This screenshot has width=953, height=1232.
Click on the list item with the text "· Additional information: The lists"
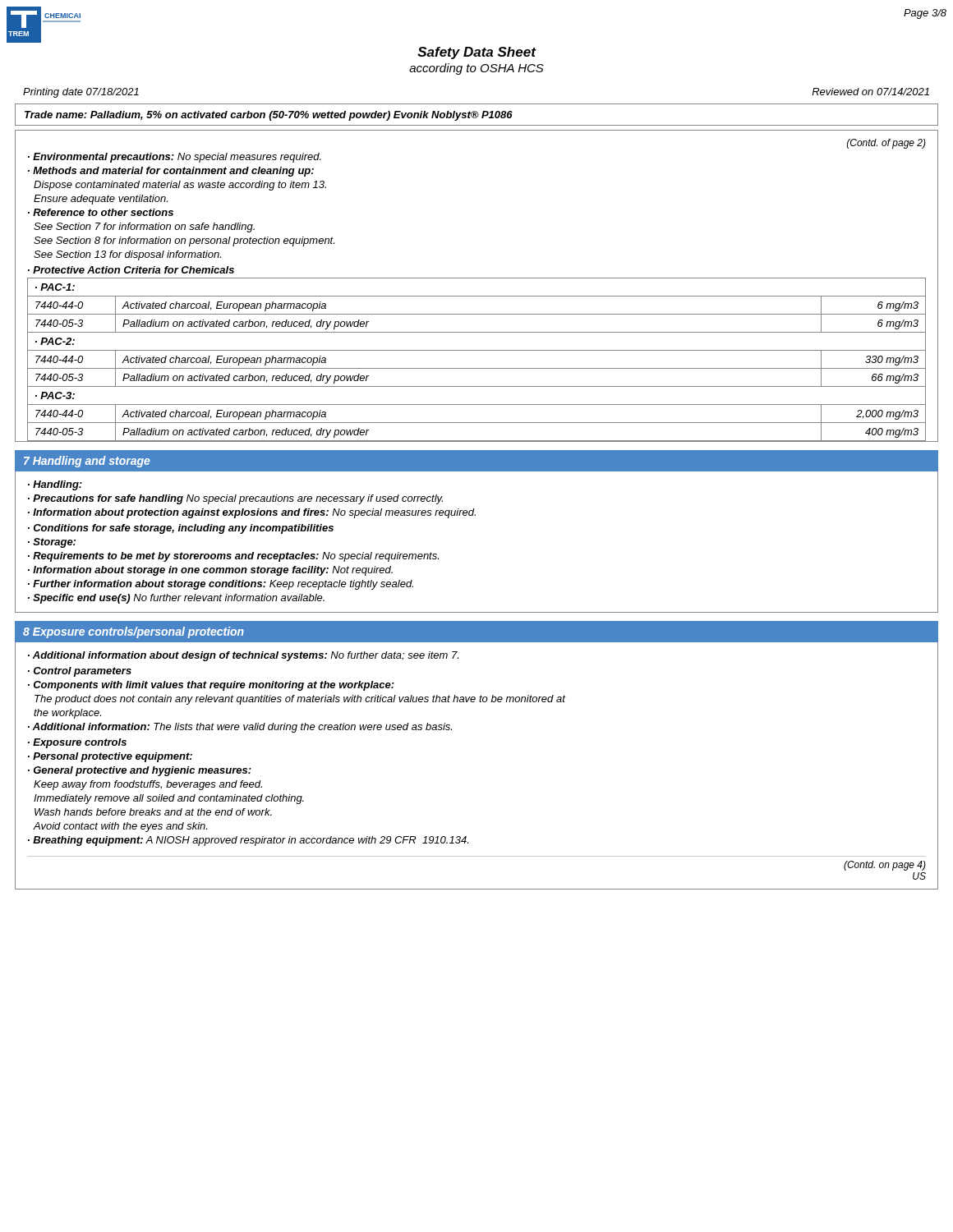point(240,727)
